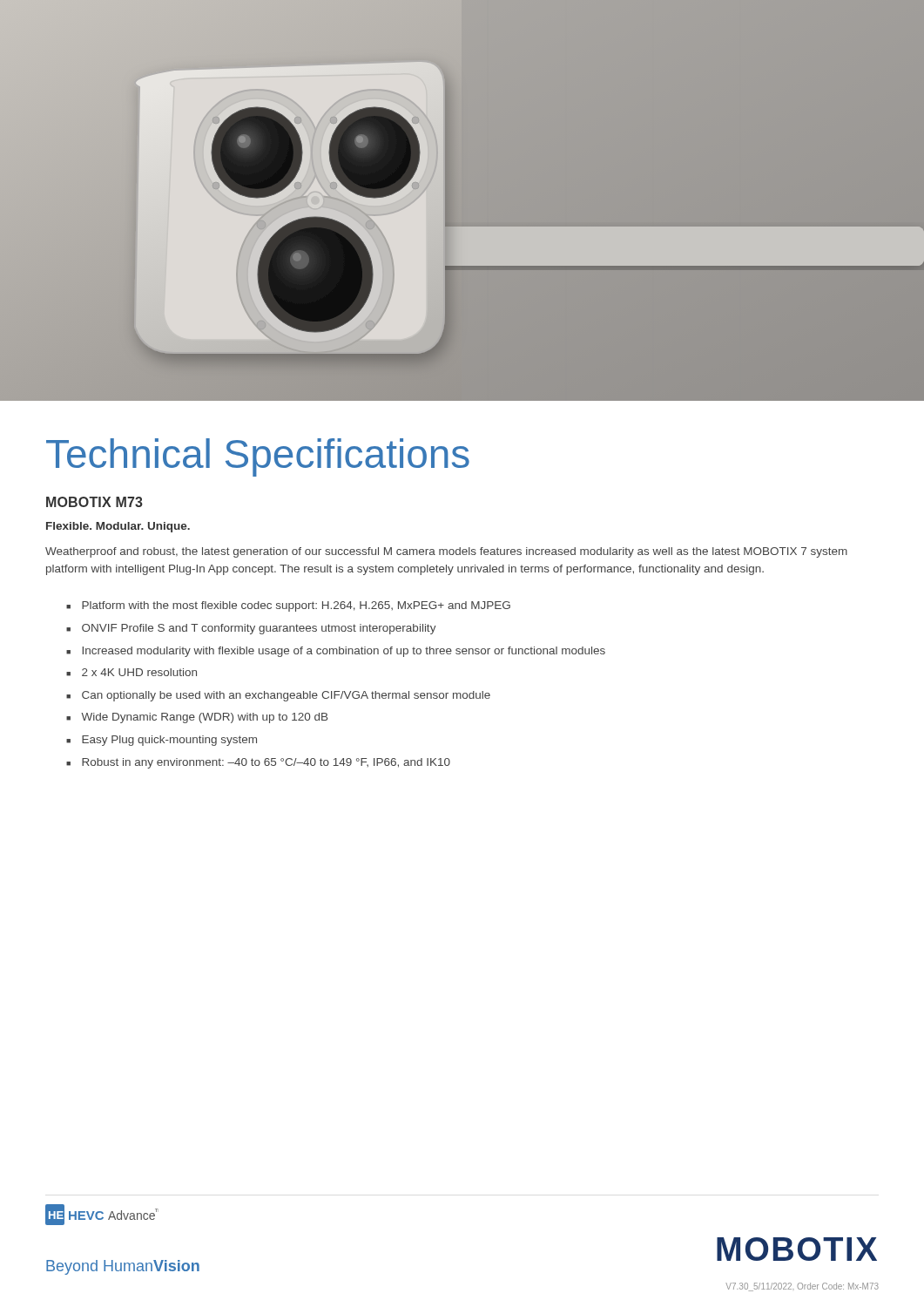Viewport: 924px width, 1307px height.
Task: Locate the photo
Action: [462, 200]
